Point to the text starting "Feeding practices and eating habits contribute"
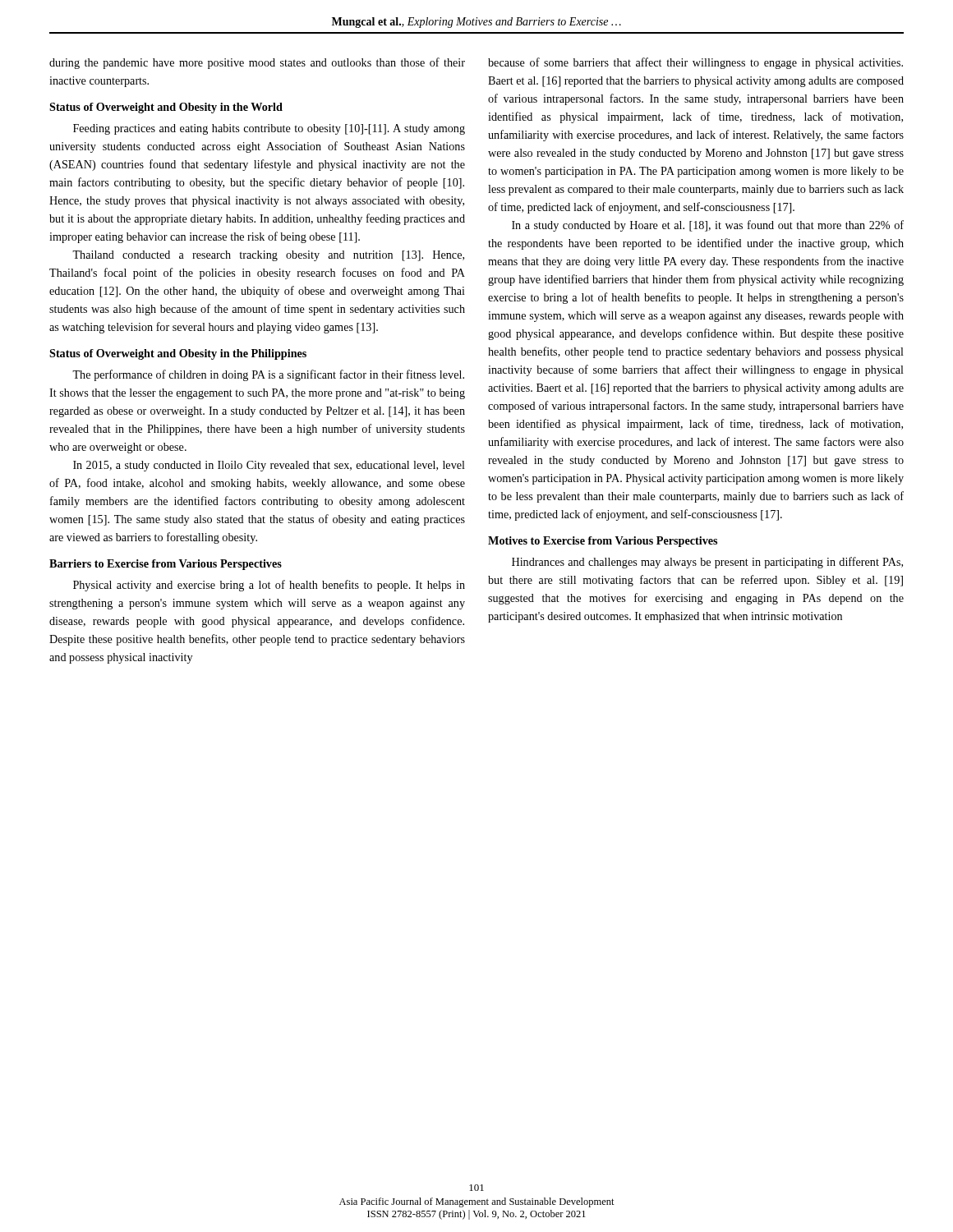The width and height of the screenshot is (953, 1232). coord(257,182)
